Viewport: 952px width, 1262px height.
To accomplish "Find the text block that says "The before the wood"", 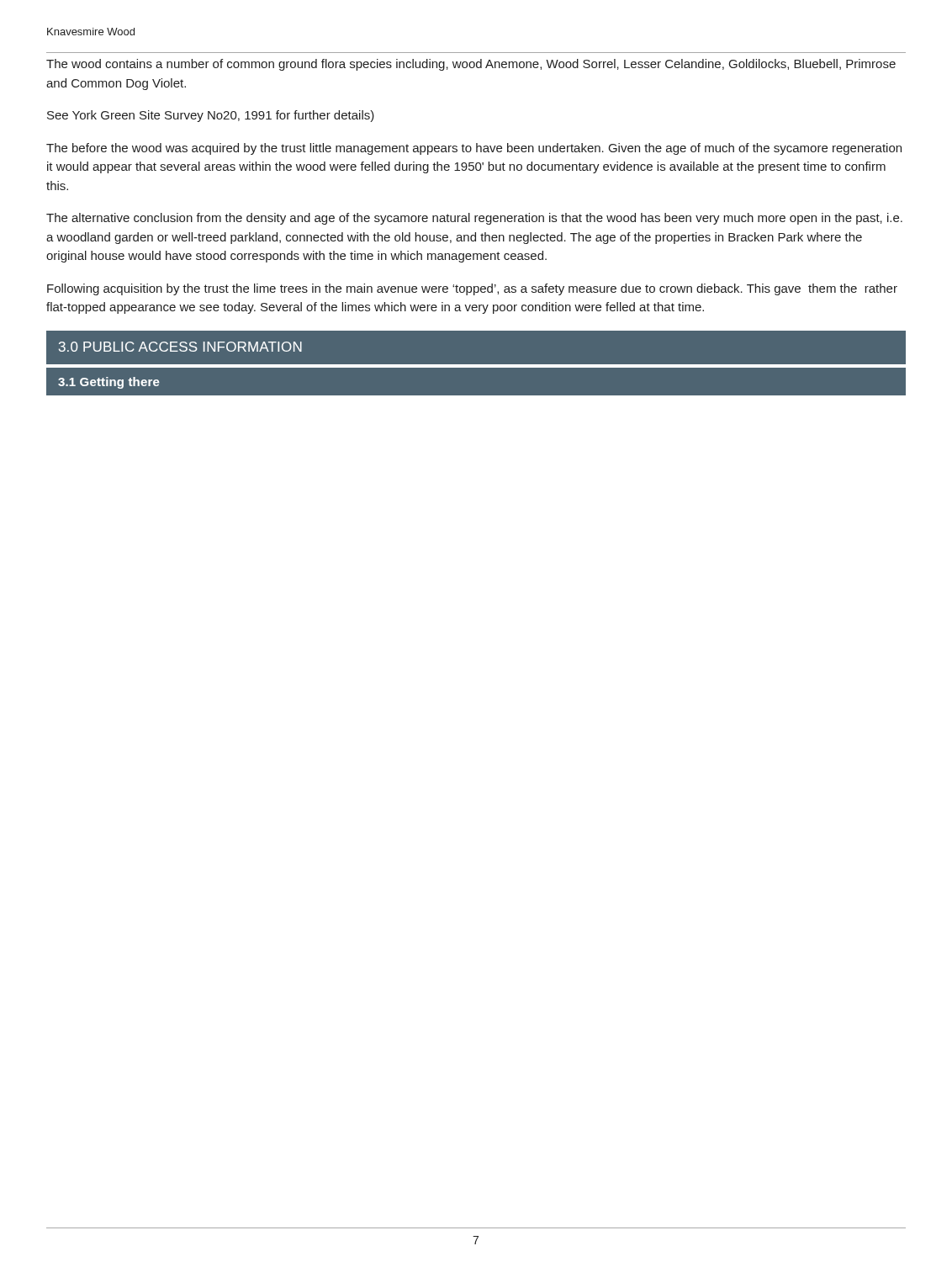I will pos(474,166).
